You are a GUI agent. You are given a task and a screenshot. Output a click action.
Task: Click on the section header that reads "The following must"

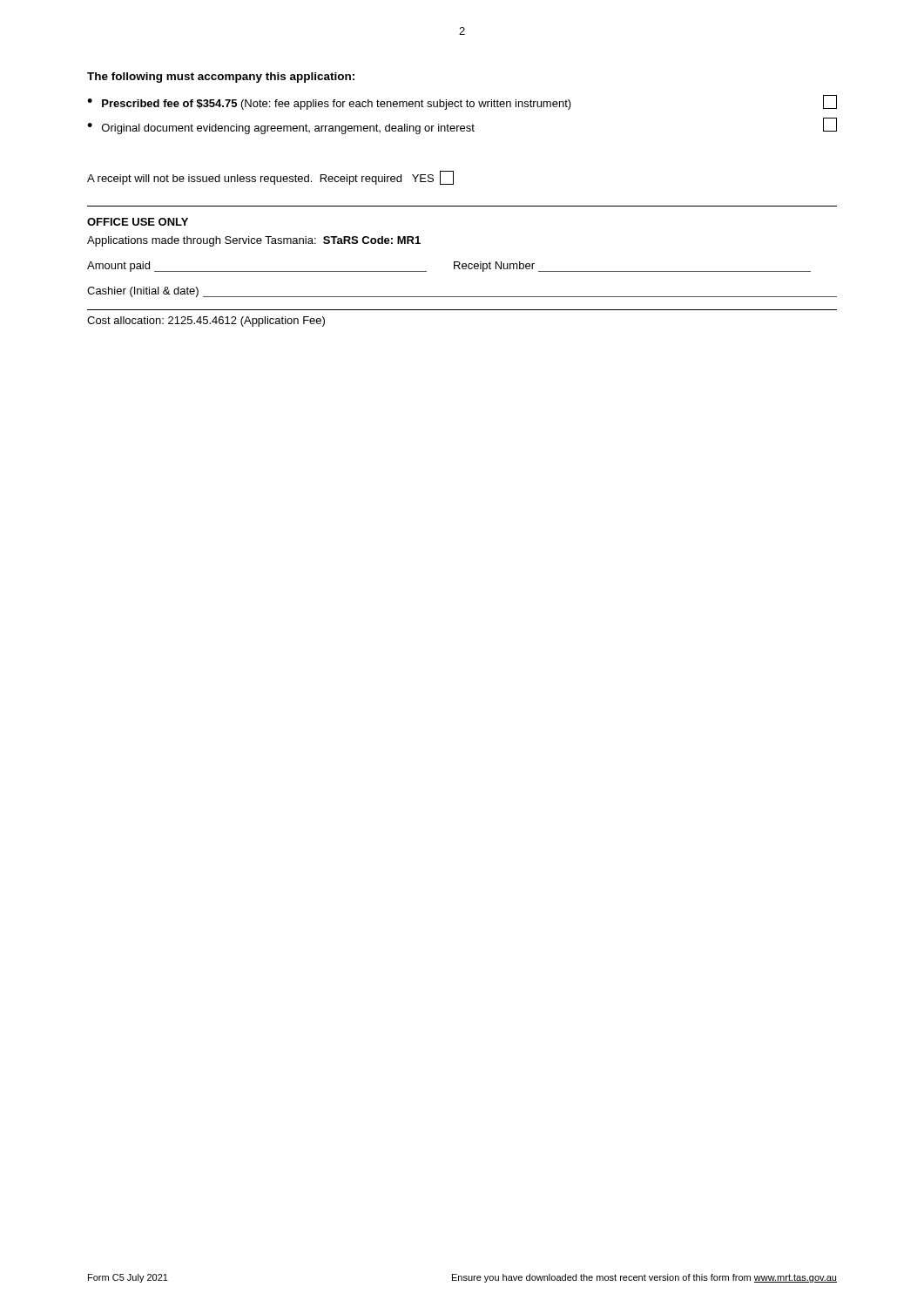[221, 76]
